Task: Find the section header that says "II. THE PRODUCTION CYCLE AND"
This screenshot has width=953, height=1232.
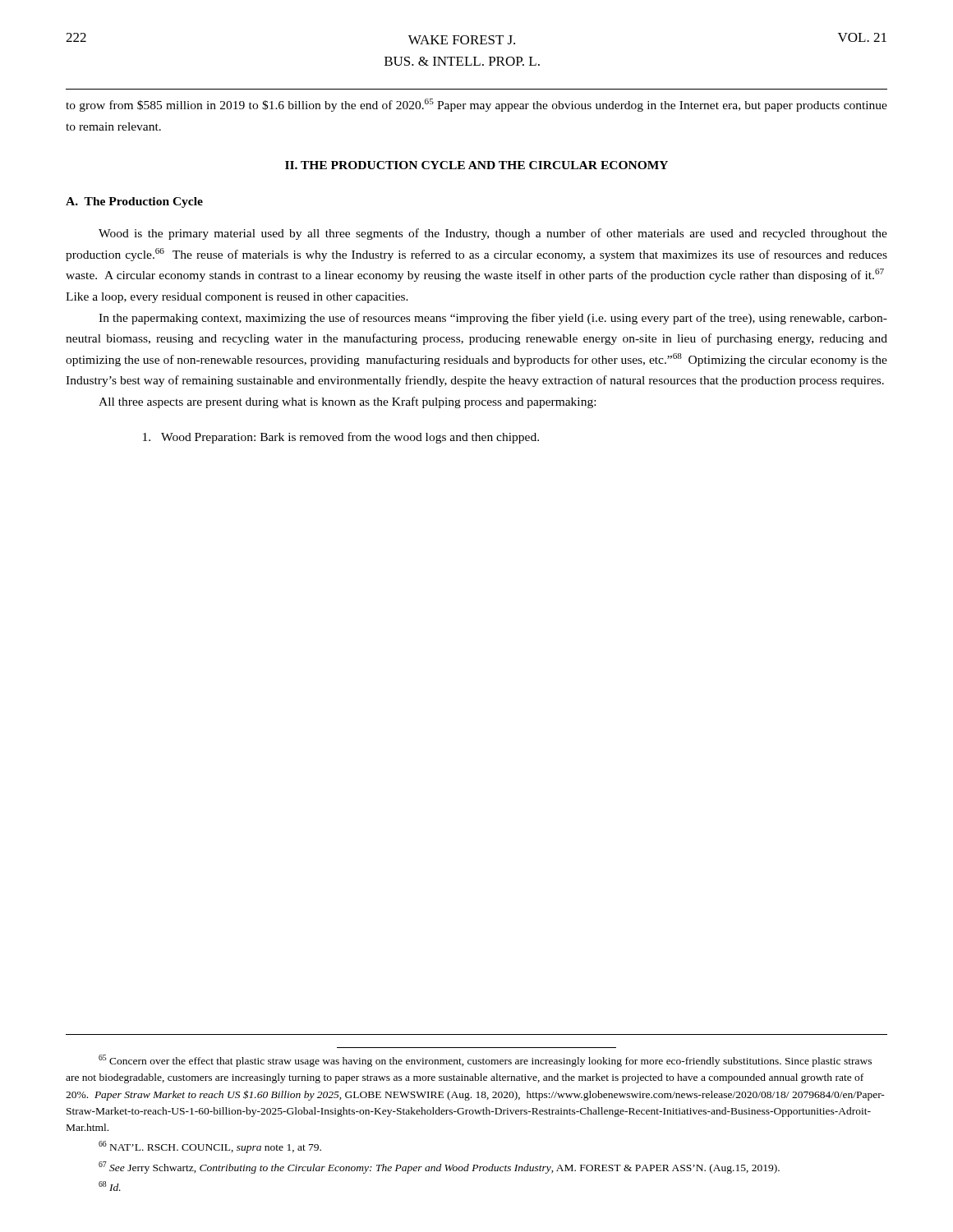Action: [476, 165]
